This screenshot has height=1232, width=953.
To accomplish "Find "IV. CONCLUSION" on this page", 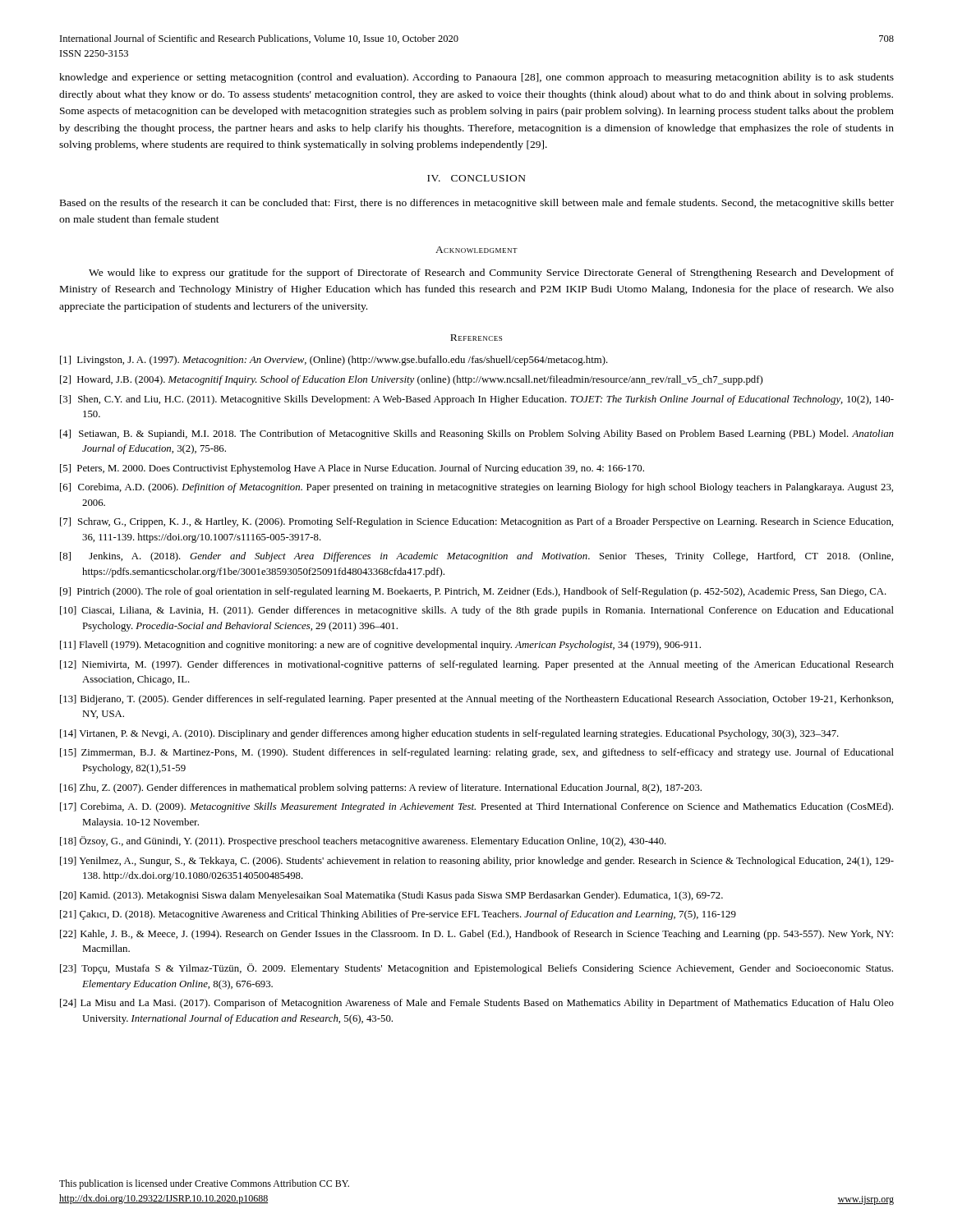I will click(x=476, y=178).
